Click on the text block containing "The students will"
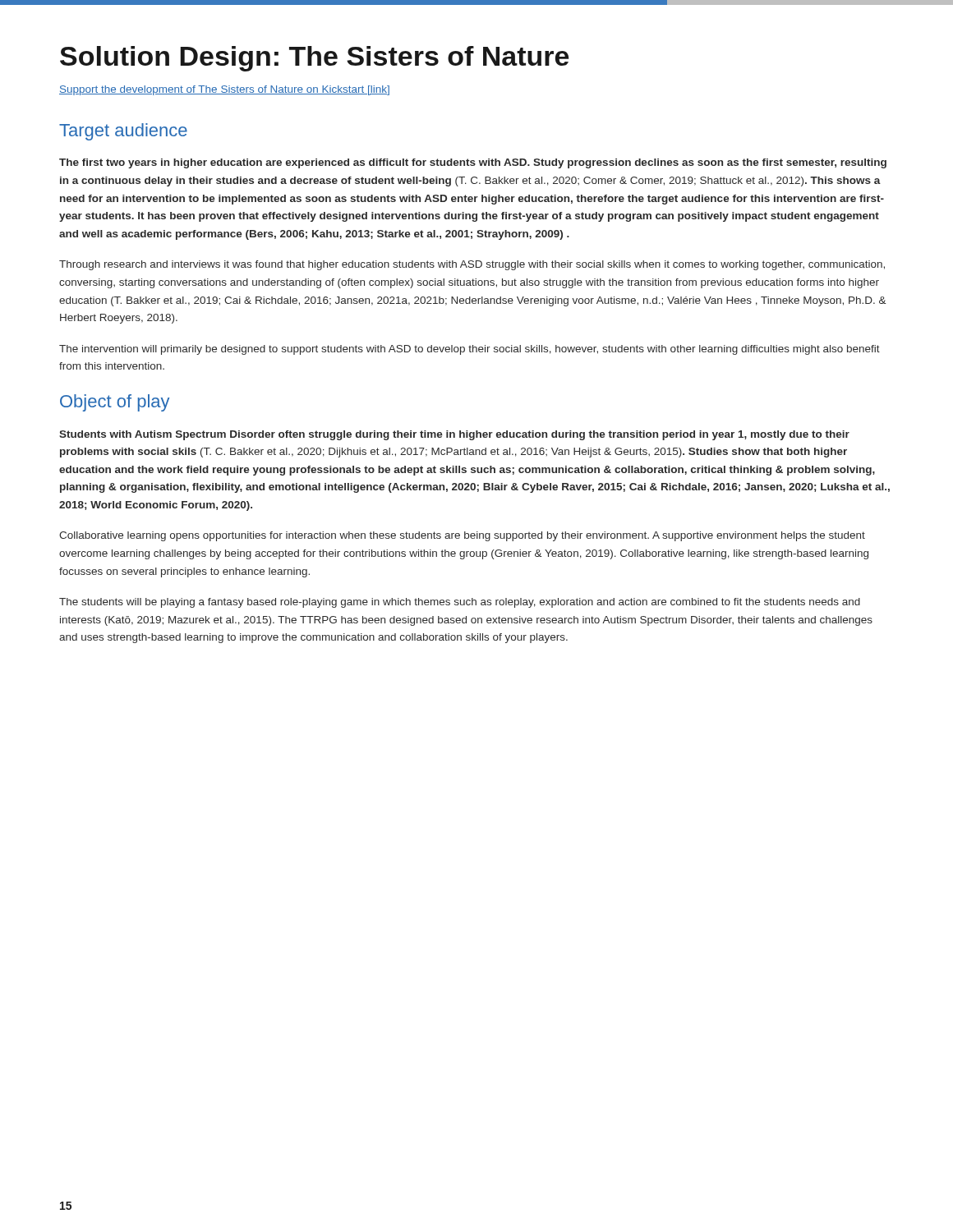Screen dimensions: 1232x953 pyautogui.click(x=466, y=620)
